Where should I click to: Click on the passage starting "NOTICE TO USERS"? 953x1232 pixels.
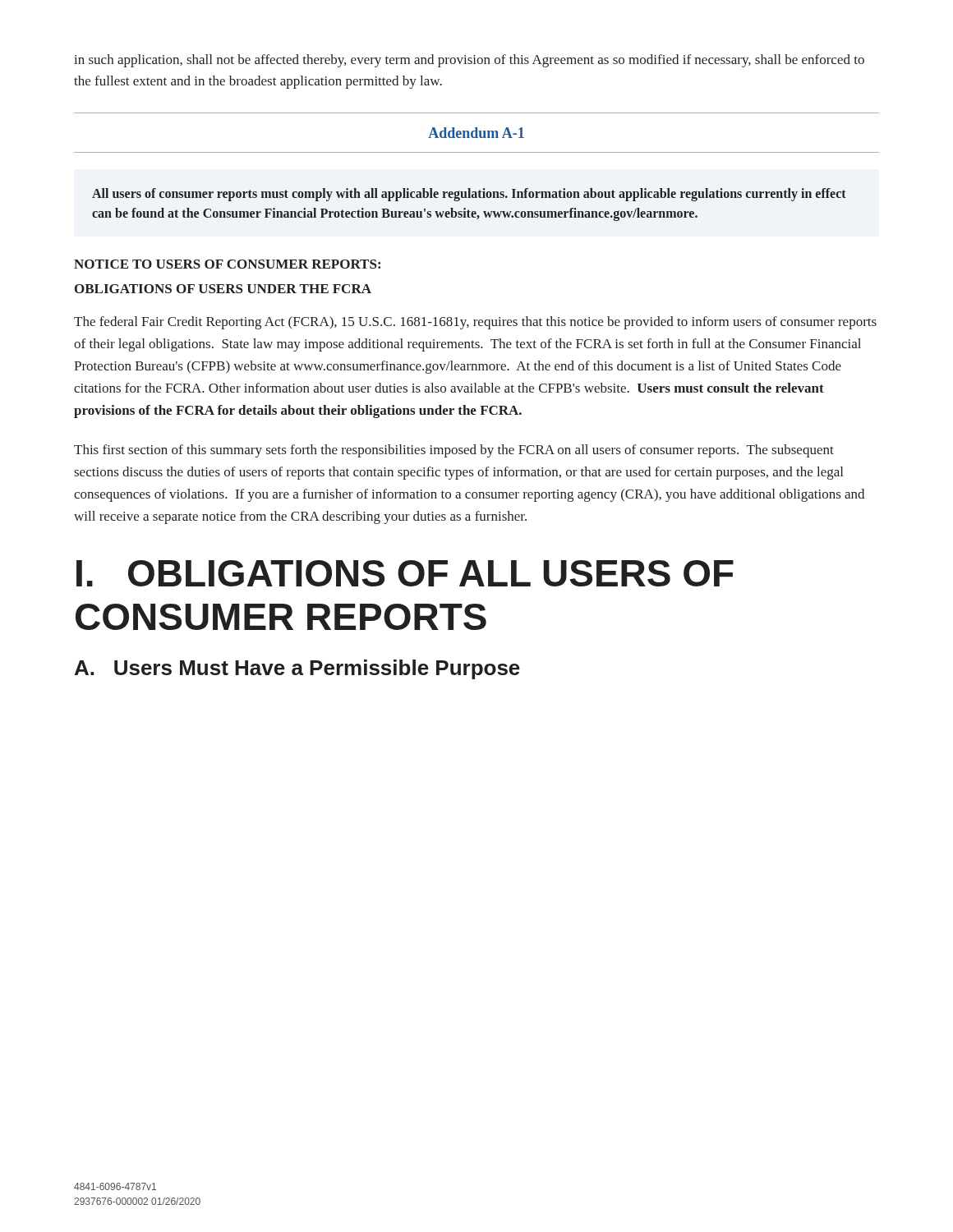click(x=228, y=264)
